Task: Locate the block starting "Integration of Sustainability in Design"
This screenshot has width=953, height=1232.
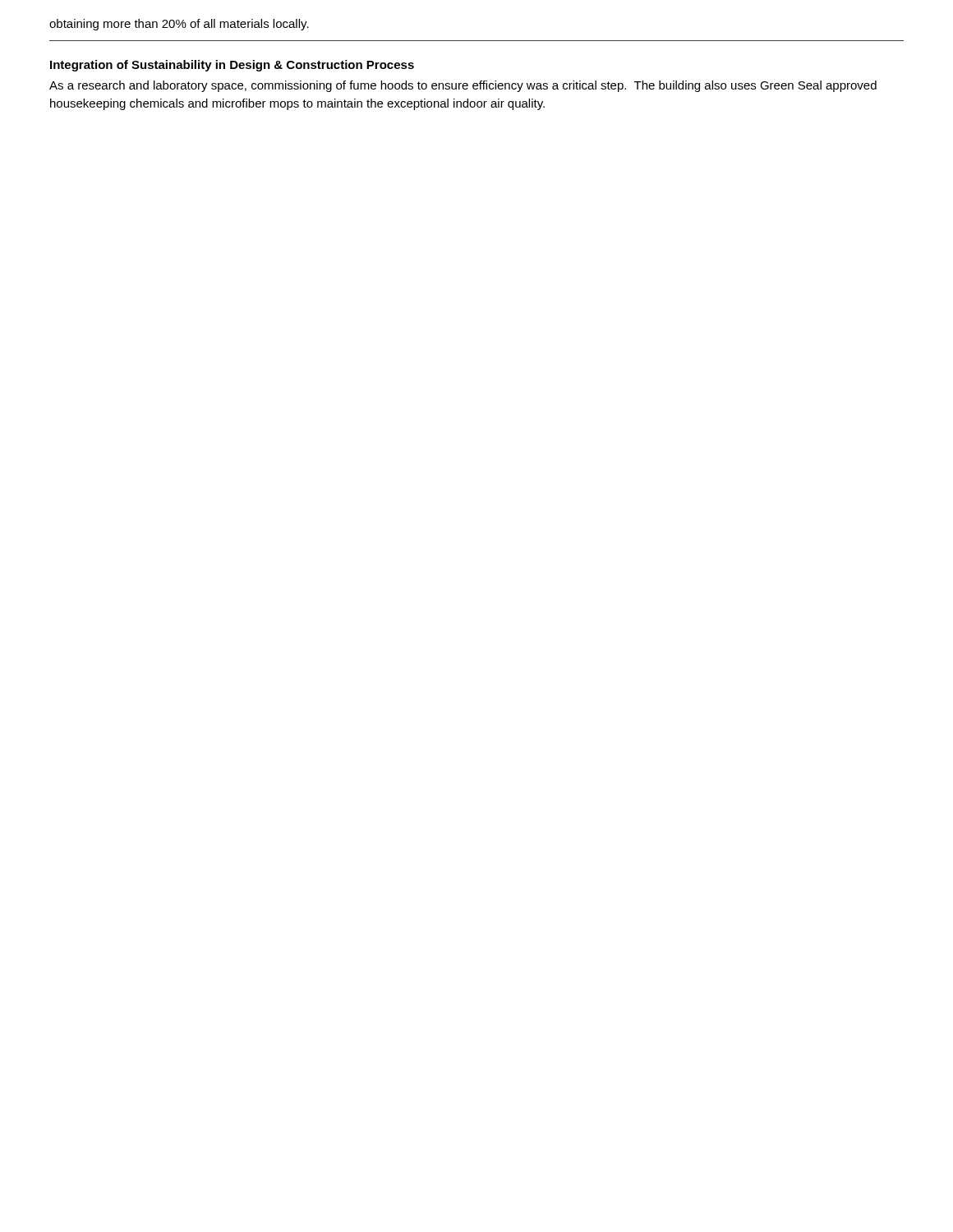Action: tap(232, 64)
